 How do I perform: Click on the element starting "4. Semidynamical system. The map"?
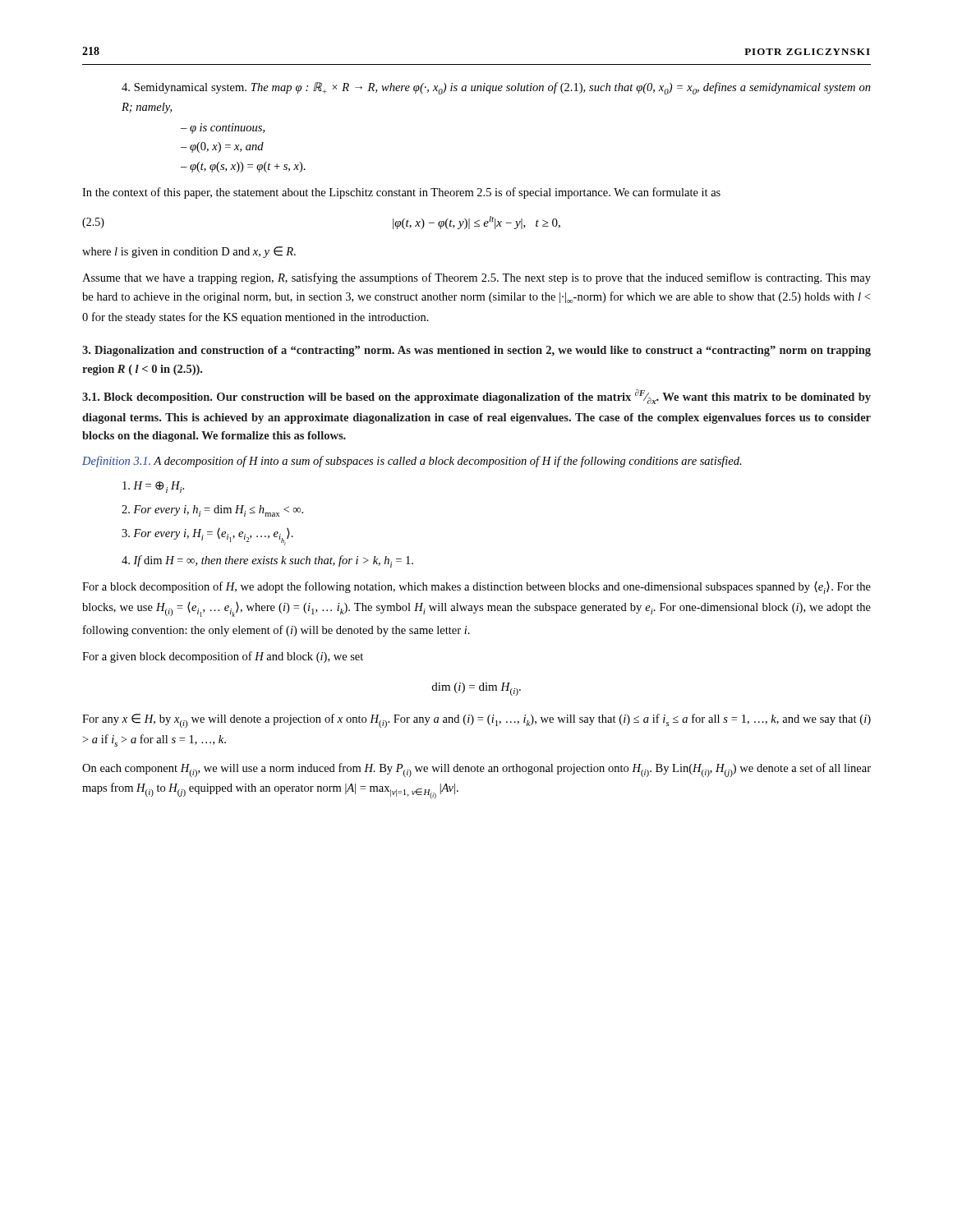(496, 88)
